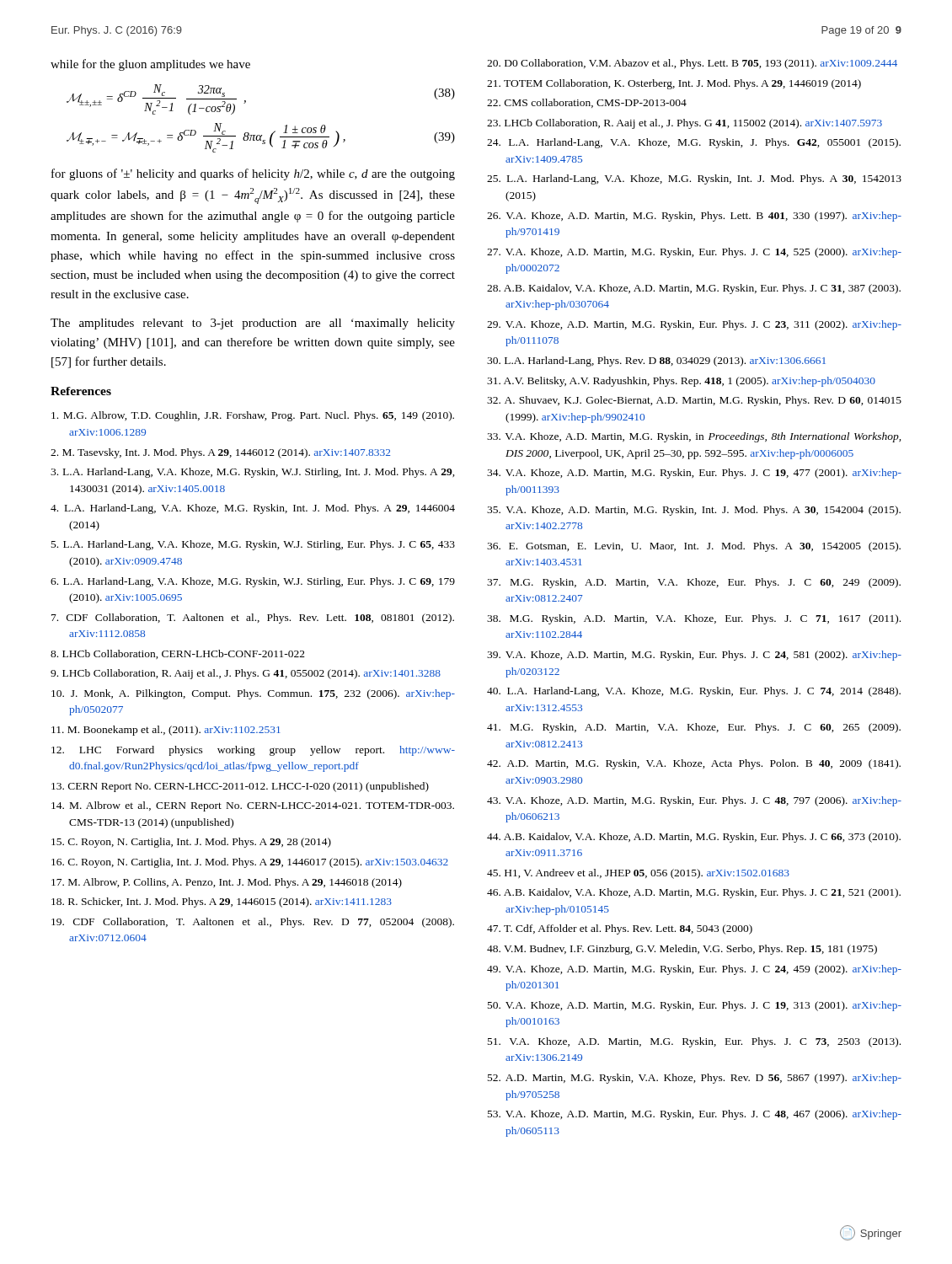Select the region starting "27. V.A. Khoze, A.D. Martin, M.G. Ryskin, Eur."
Viewport: 952px width, 1264px height.
point(694,259)
